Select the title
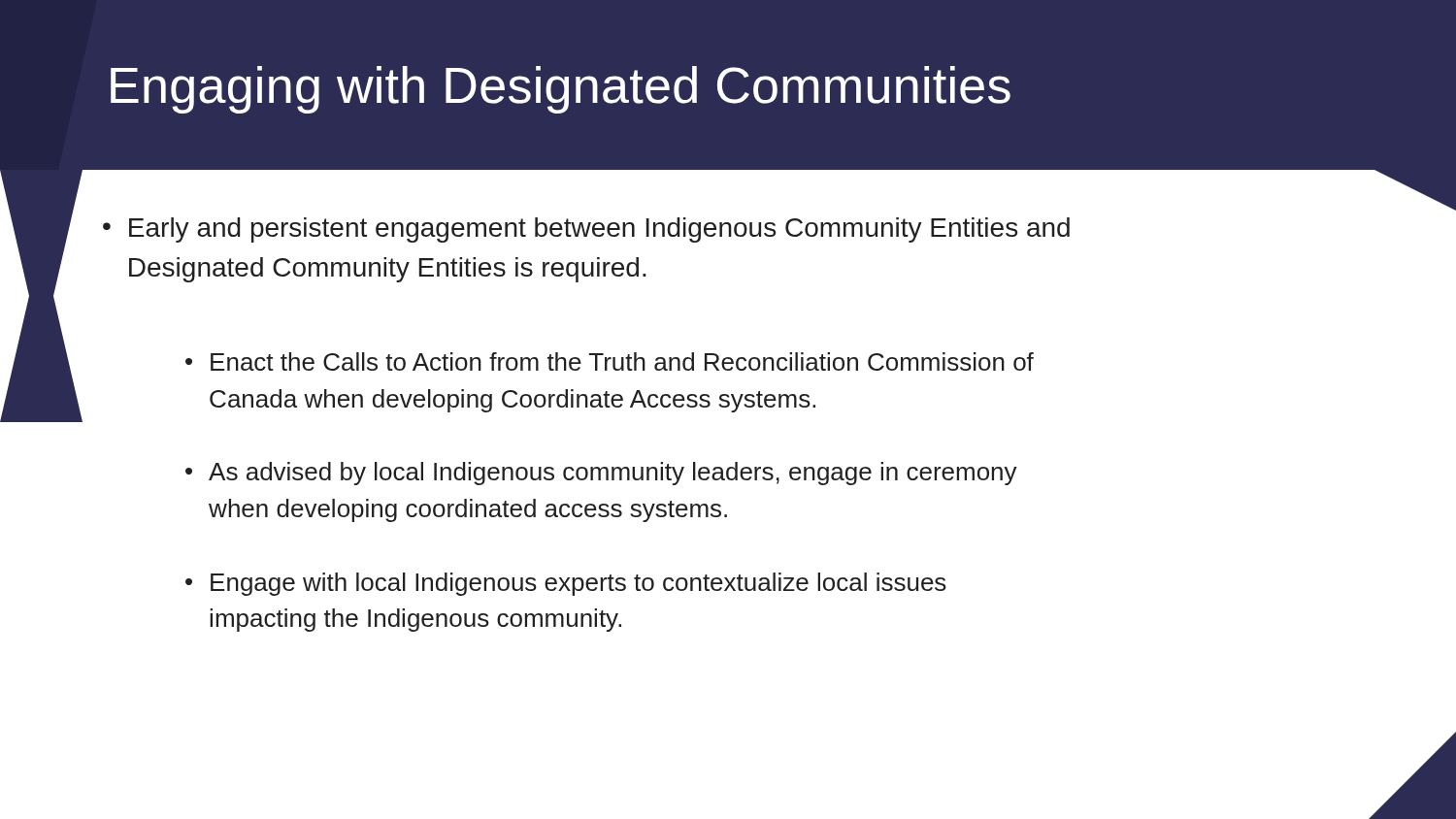This screenshot has height=819, width=1456. [x=559, y=85]
